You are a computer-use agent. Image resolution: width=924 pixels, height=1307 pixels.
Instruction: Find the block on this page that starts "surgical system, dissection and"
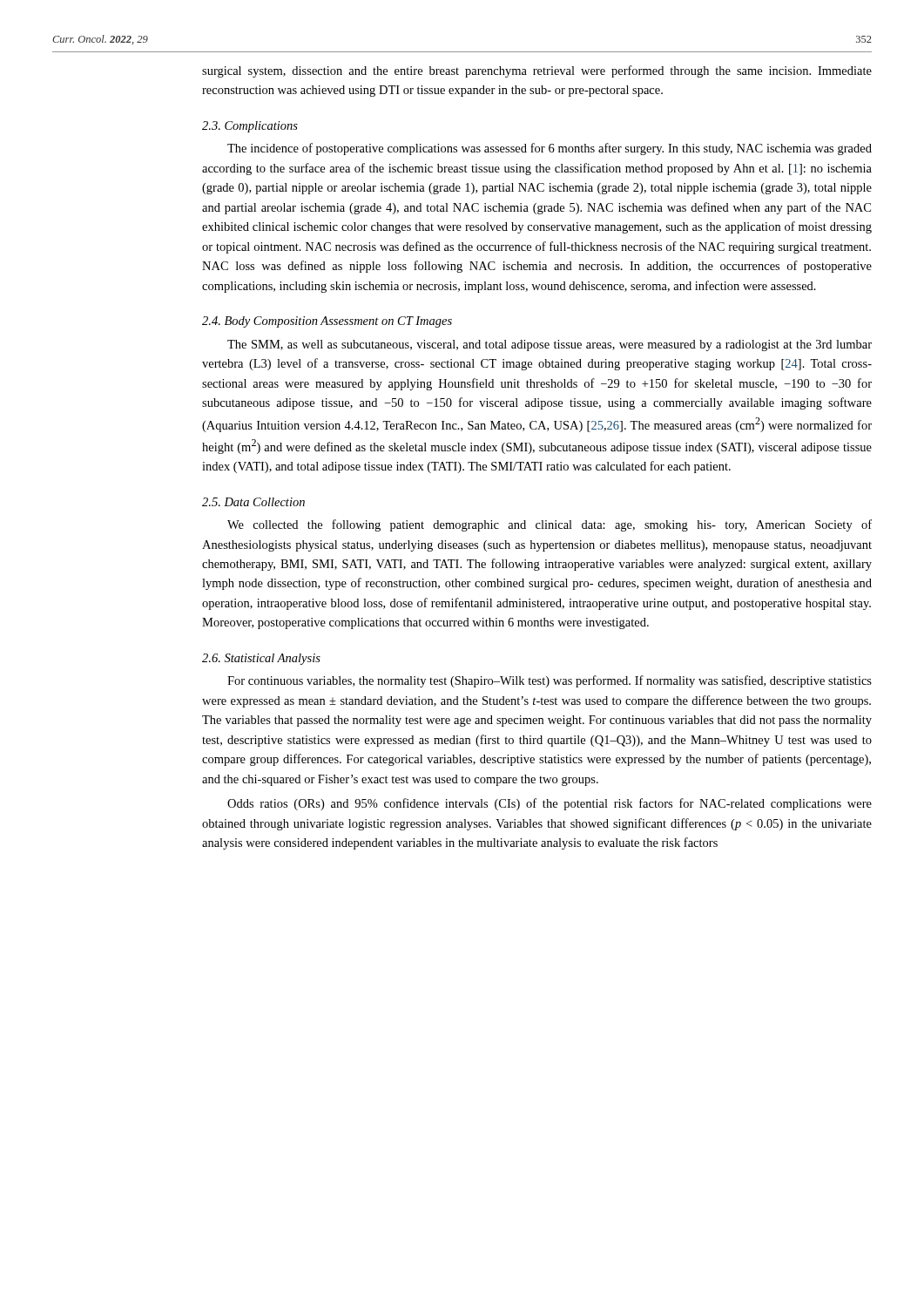[x=537, y=80]
